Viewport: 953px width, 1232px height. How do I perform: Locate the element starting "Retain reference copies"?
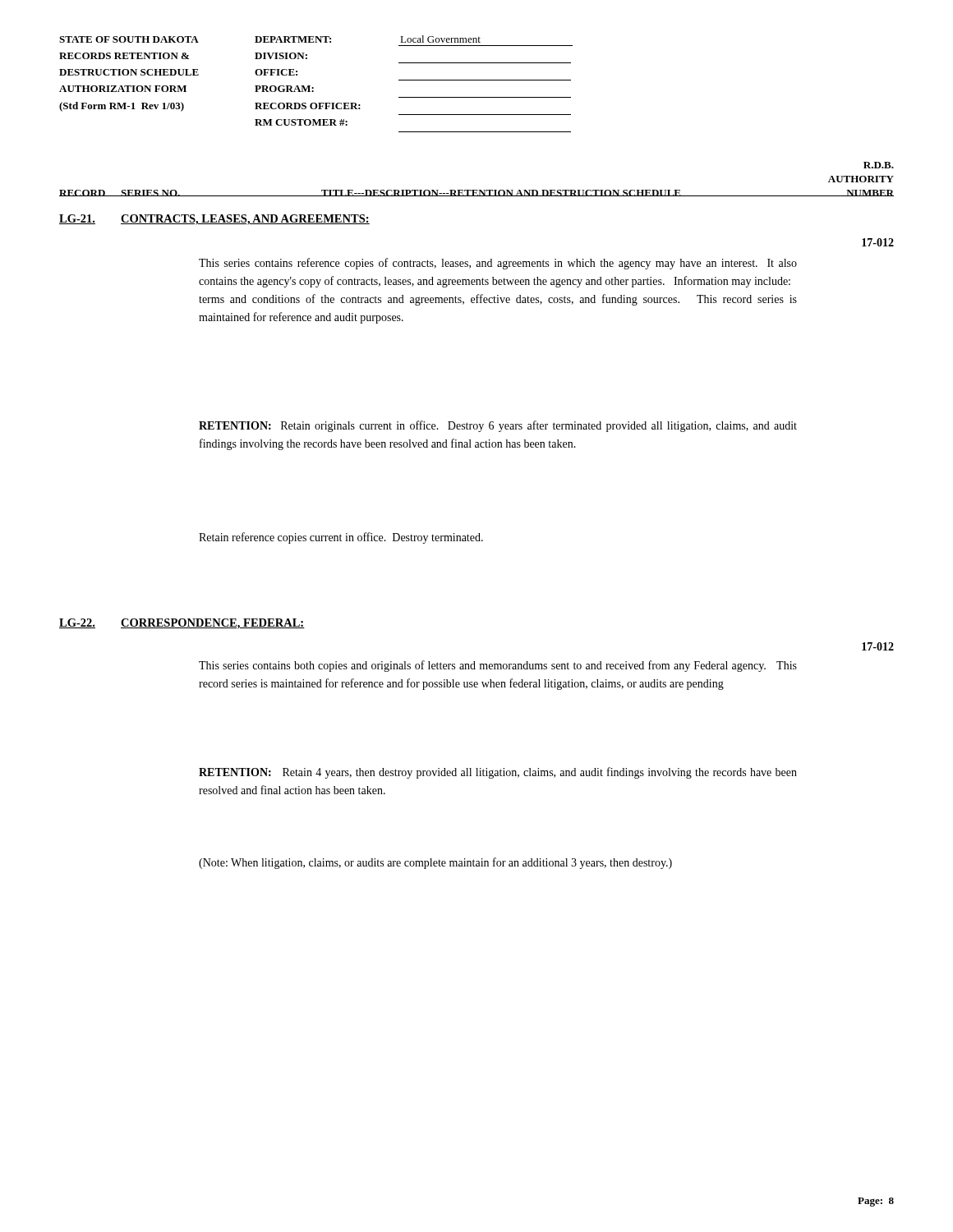(x=476, y=538)
